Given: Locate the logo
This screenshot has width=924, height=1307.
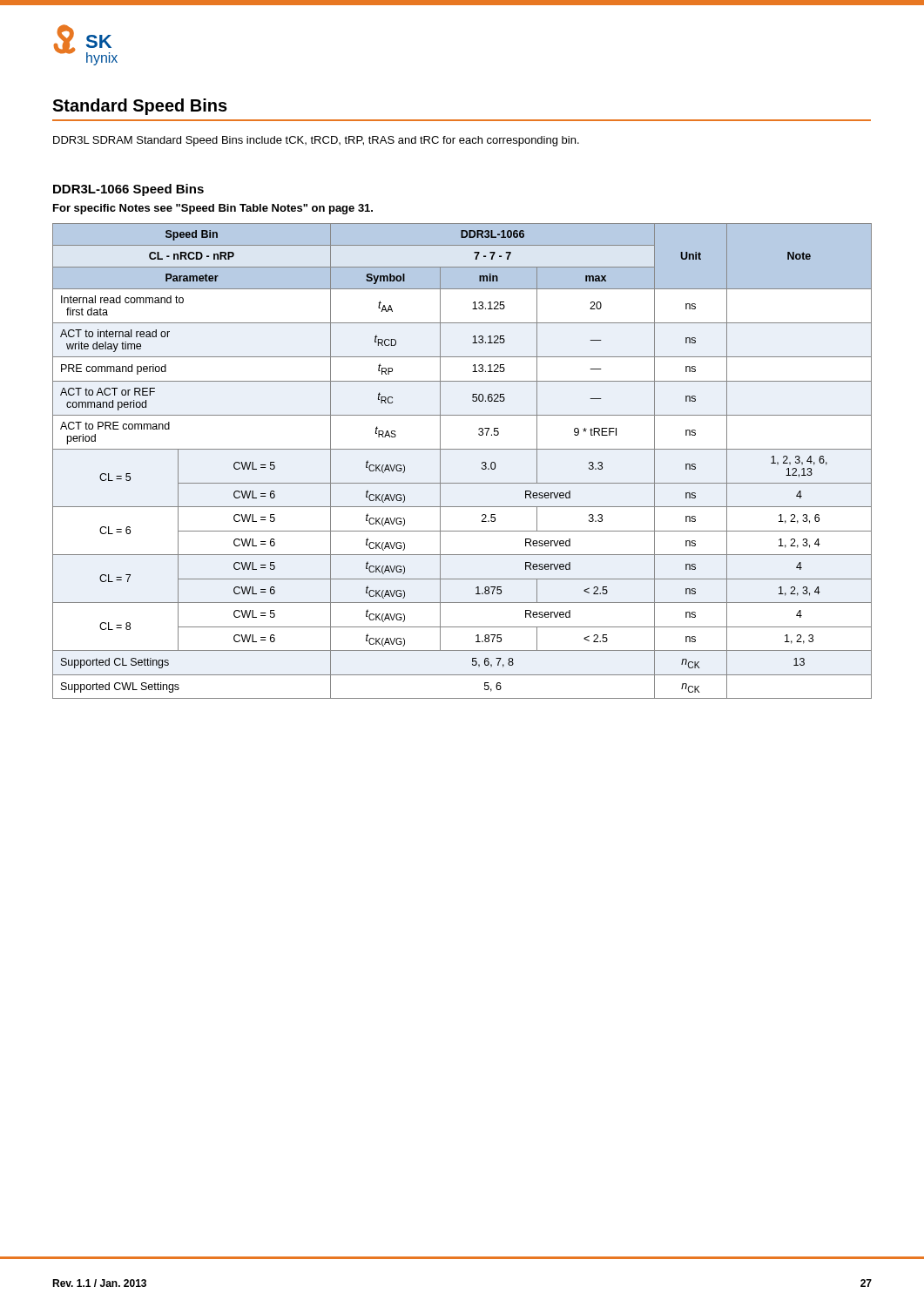Looking at the screenshot, I should coord(109,44).
